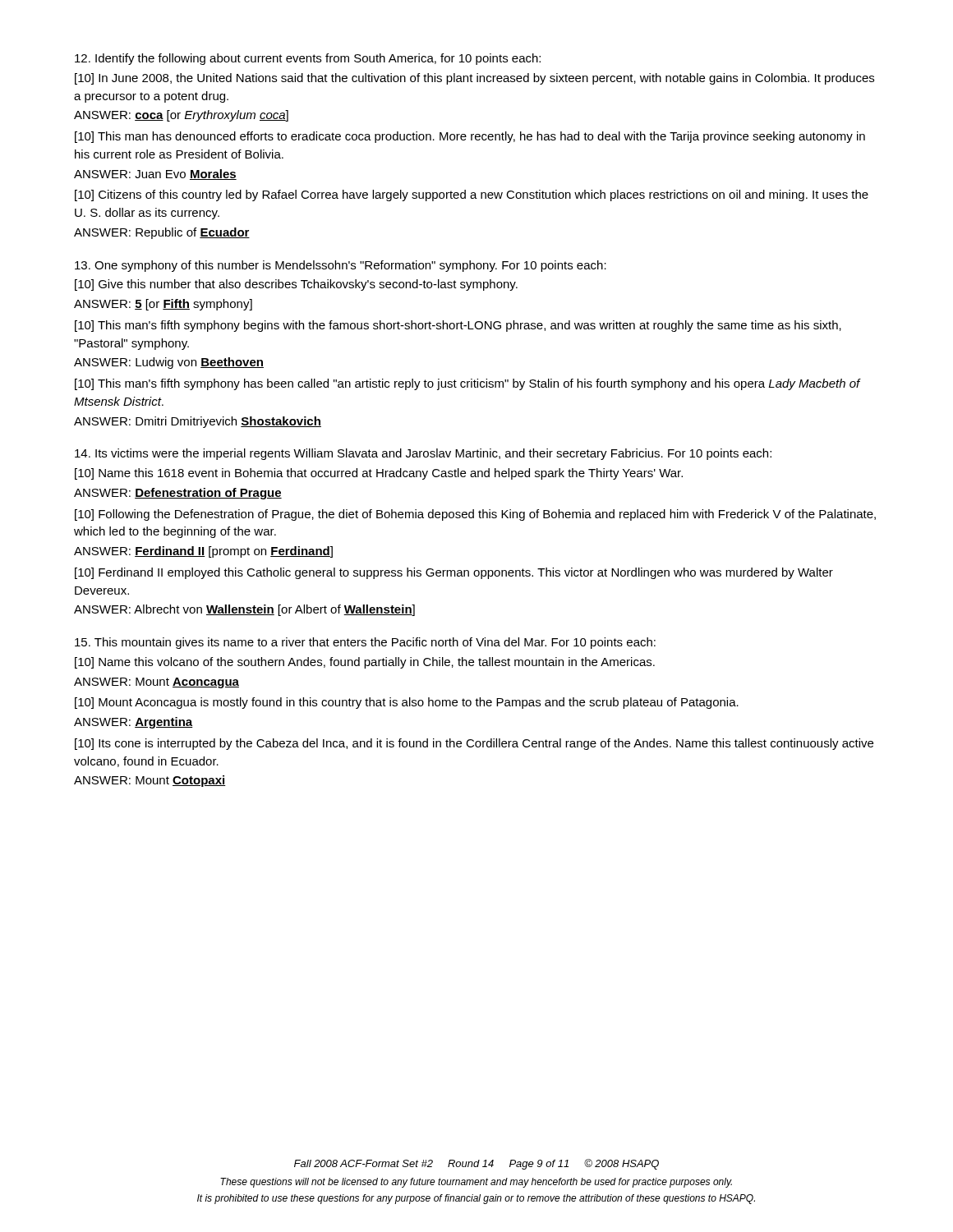Locate the text block with the text "This mountain gives"
Viewport: 953px width, 1232px height.
click(x=476, y=711)
